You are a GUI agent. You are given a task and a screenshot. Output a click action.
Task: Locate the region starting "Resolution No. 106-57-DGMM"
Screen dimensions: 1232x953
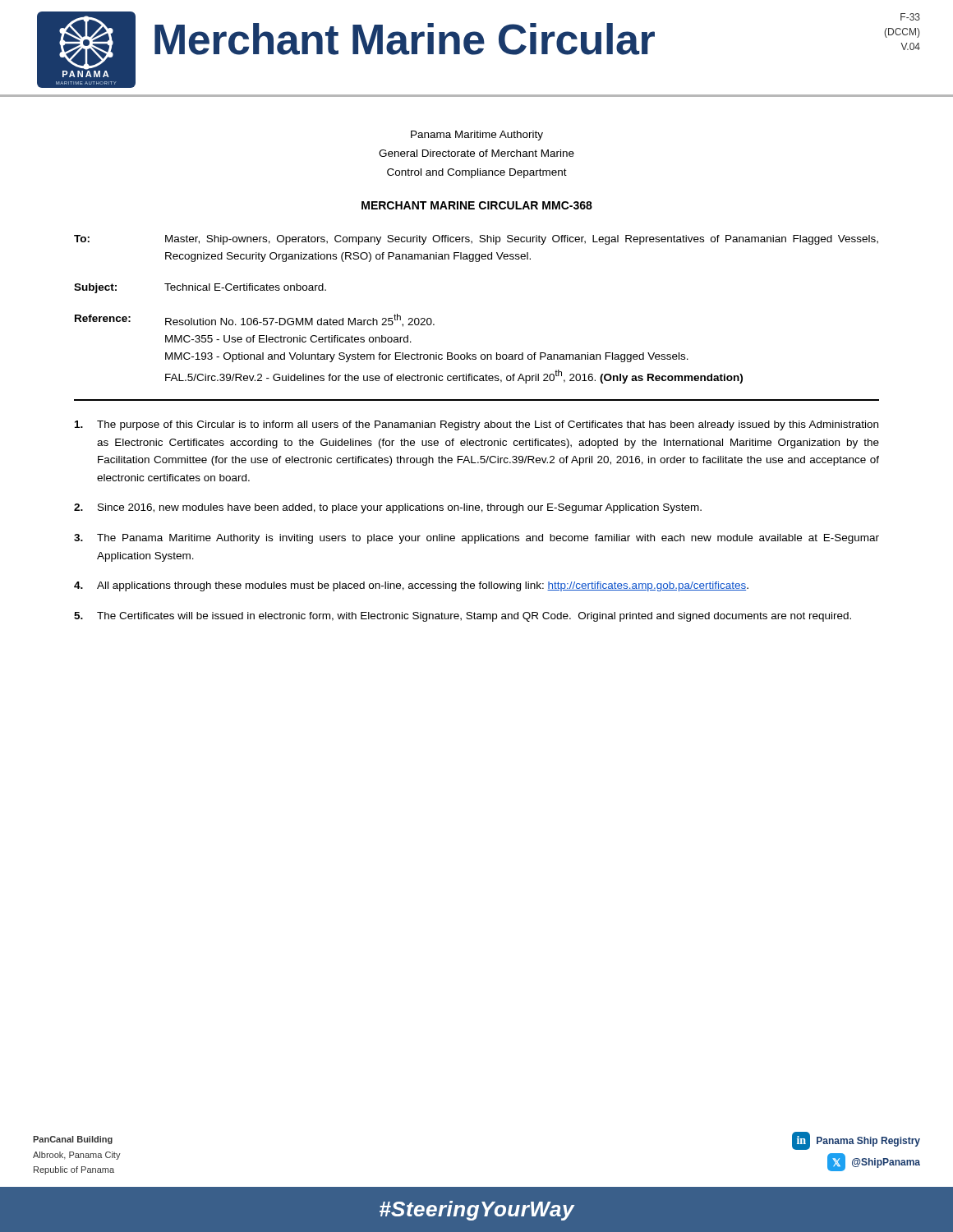[454, 347]
